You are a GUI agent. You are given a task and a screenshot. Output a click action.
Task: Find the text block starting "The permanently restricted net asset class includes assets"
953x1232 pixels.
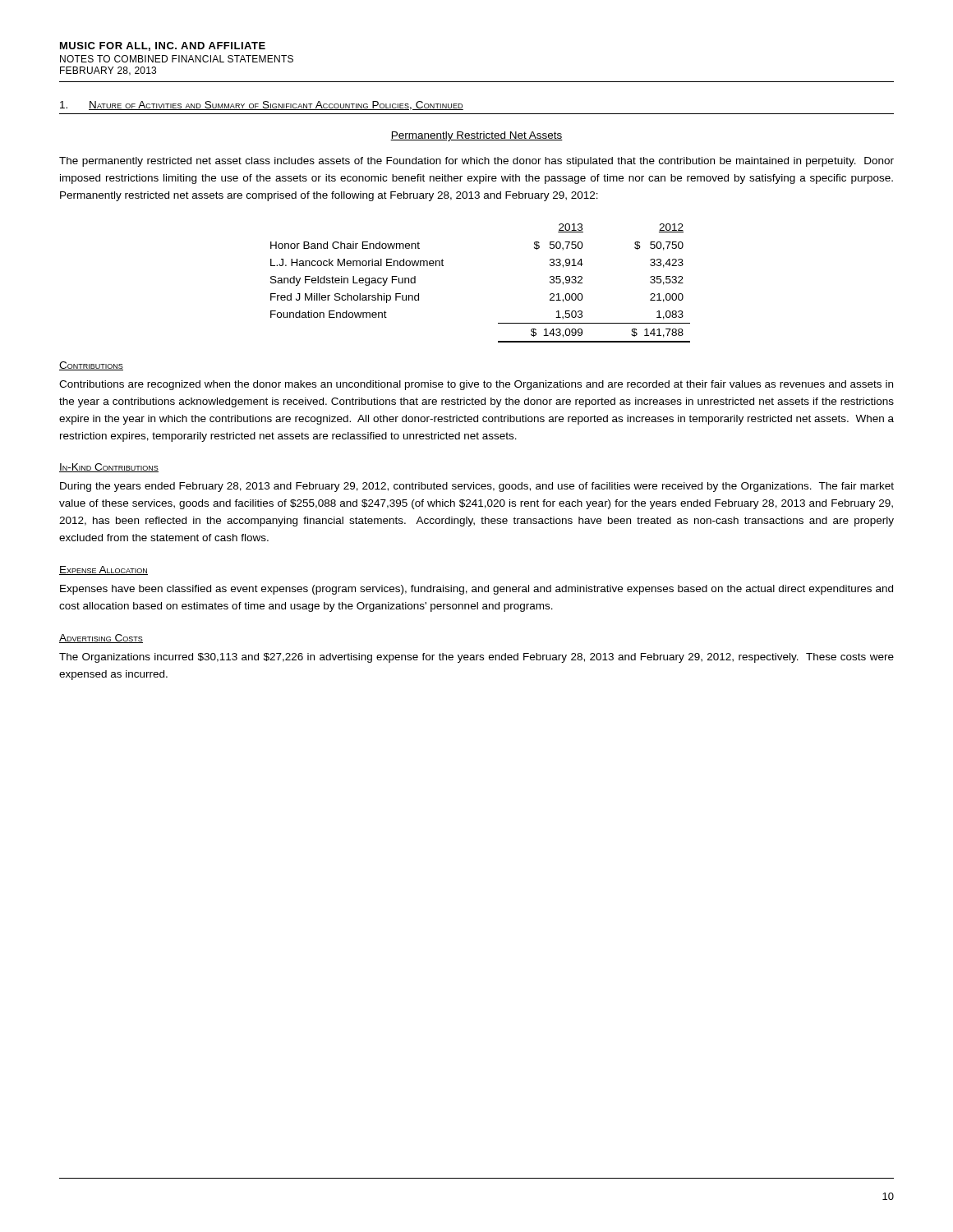point(476,178)
